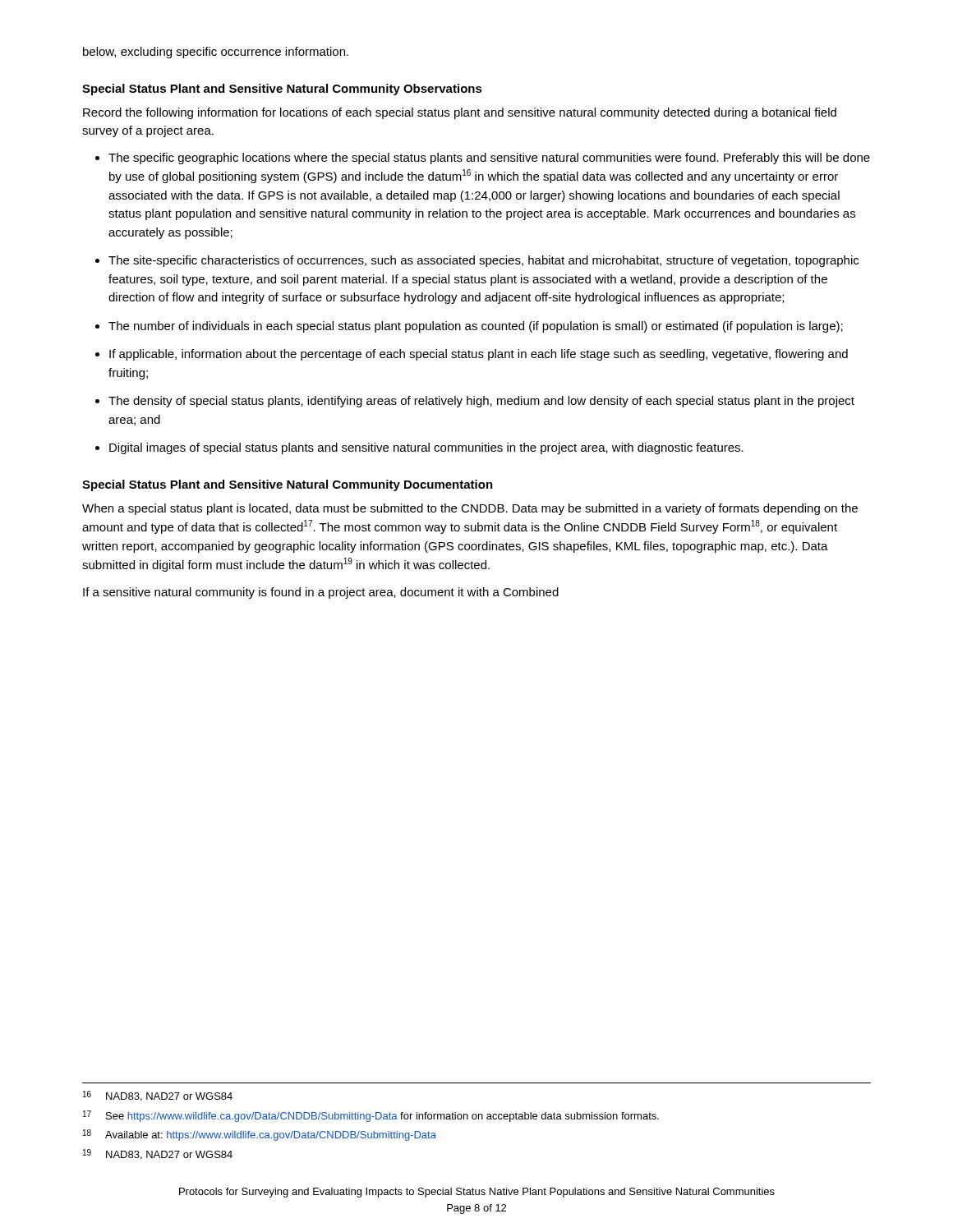Locate the block of text that opens with "When a special status"
The image size is (953, 1232).
pos(470,536)
